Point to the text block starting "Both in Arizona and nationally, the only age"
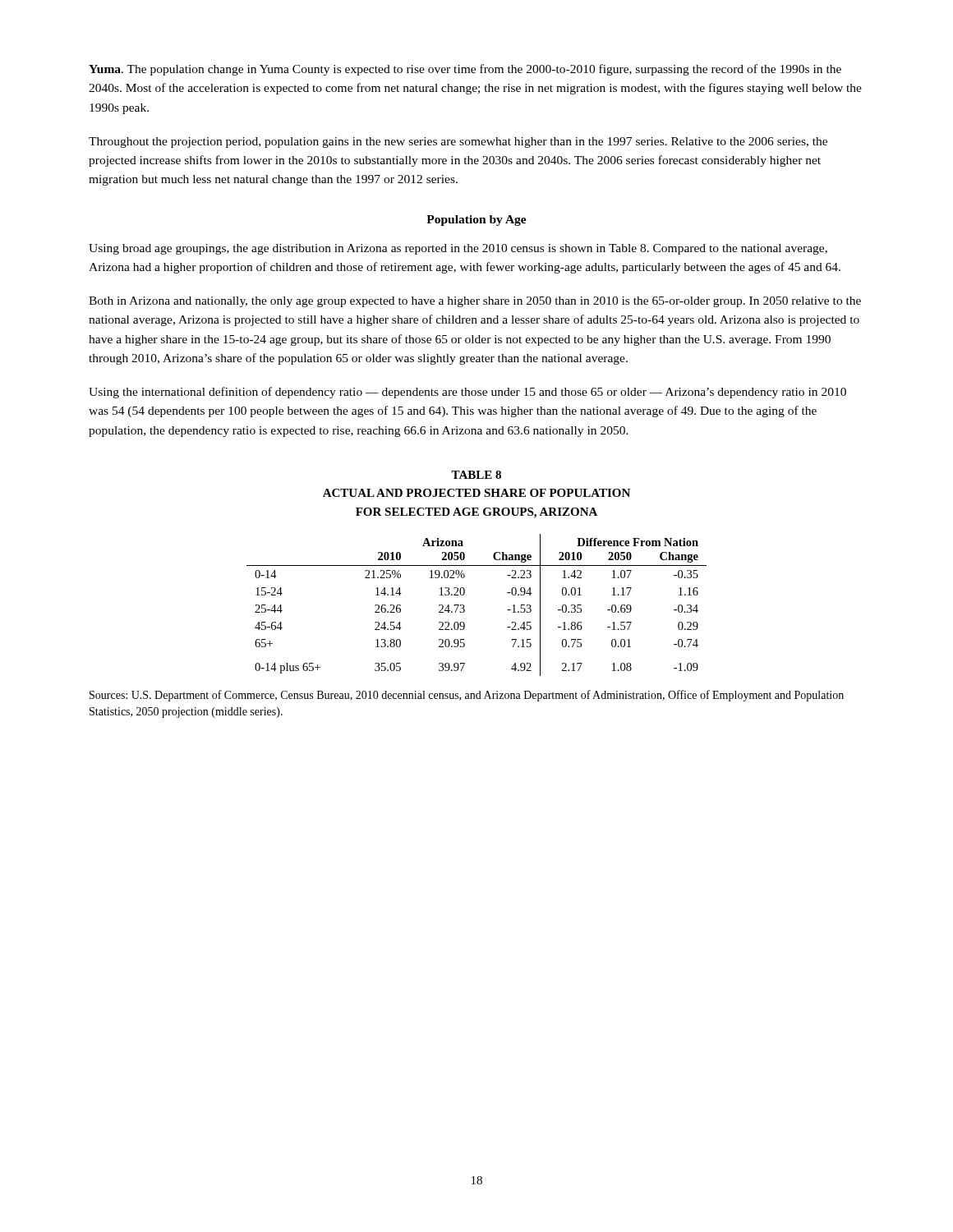 point(475,329)
